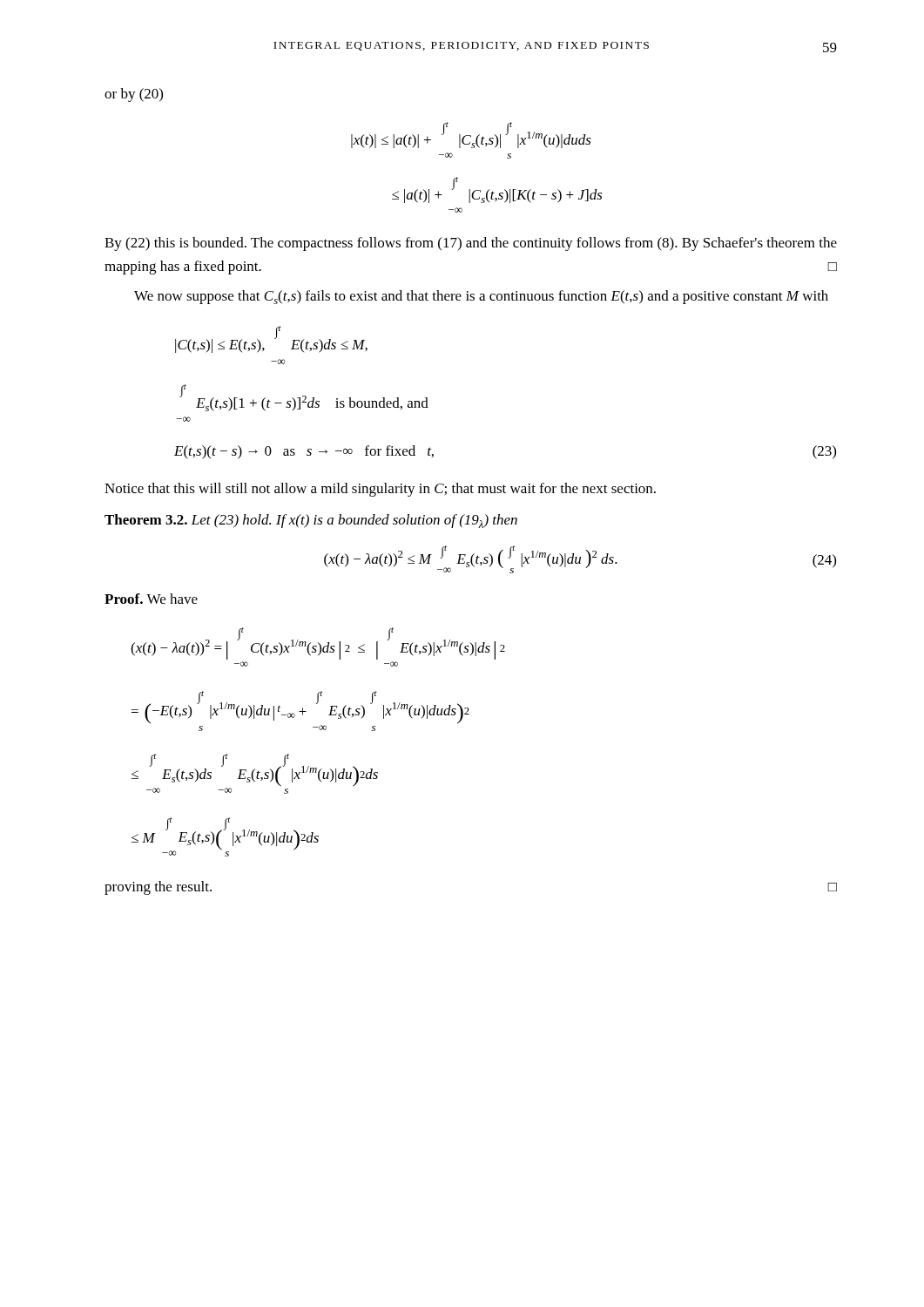
Task: Select the text containing "Proof. We have"
Action: [x=151, y=599]
